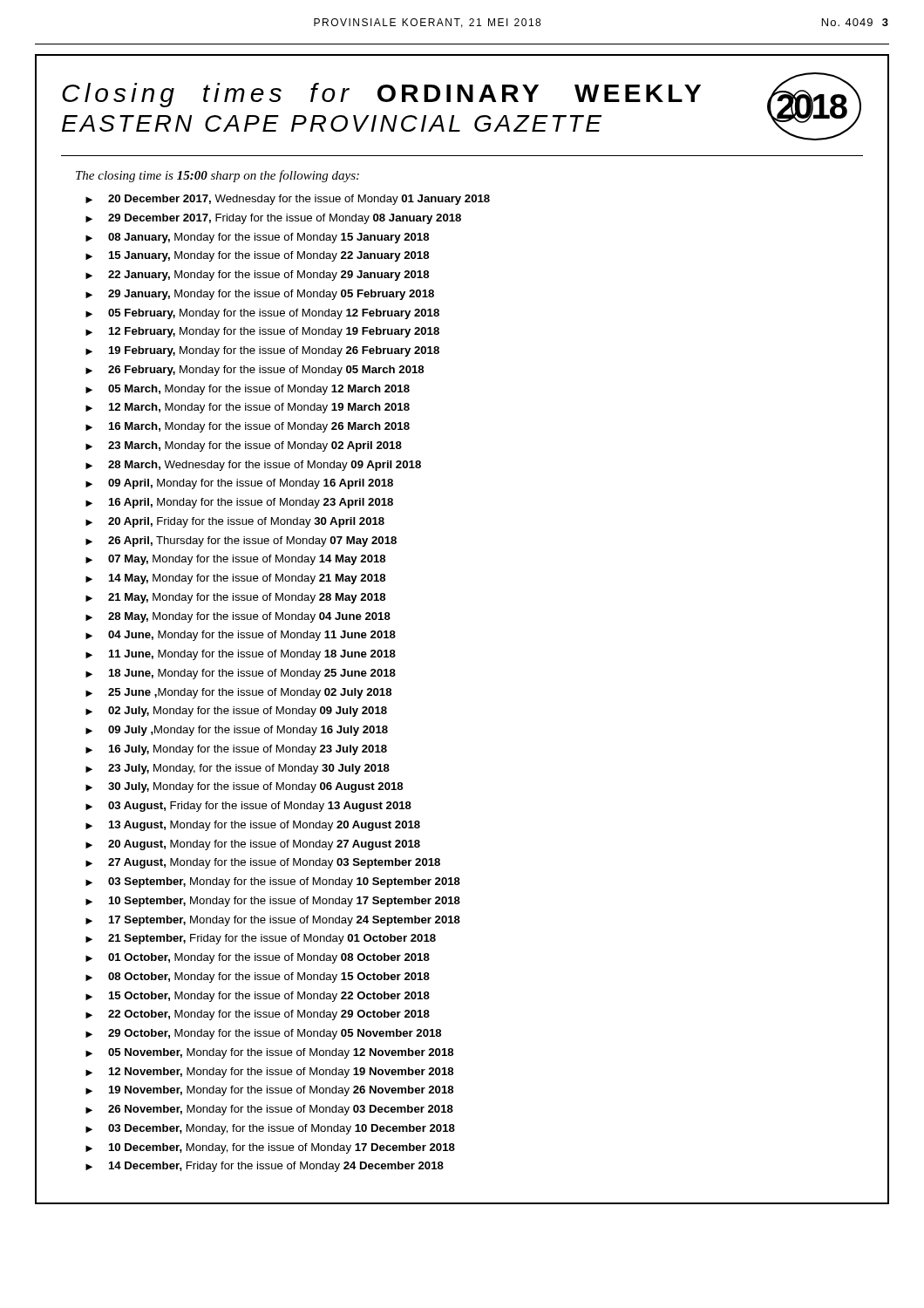
Task: Locate the list item containing "► 03 September, Monday for the issue"
Action: tap(272, 882)
